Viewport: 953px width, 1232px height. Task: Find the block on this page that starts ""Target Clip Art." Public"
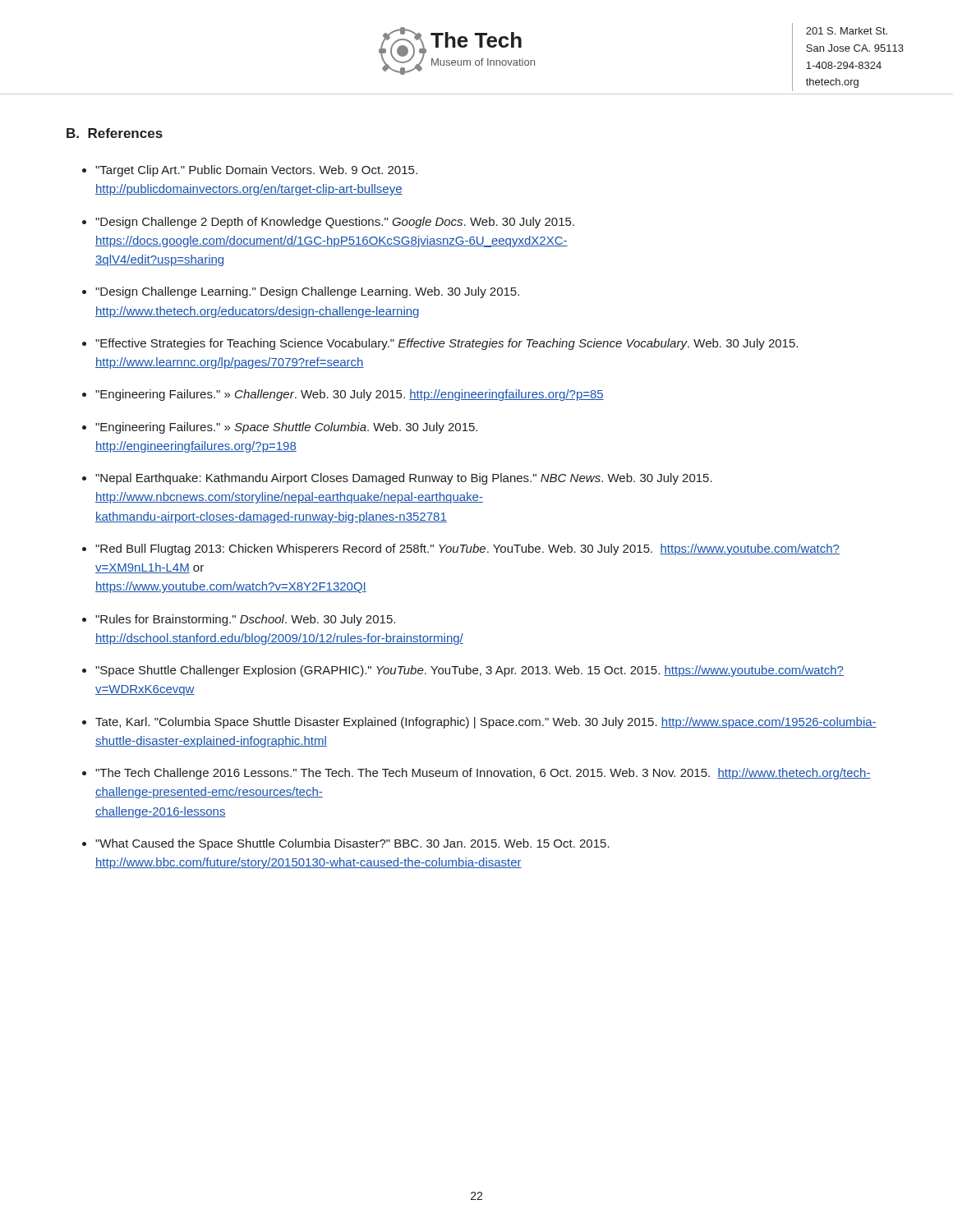point(257,179)
